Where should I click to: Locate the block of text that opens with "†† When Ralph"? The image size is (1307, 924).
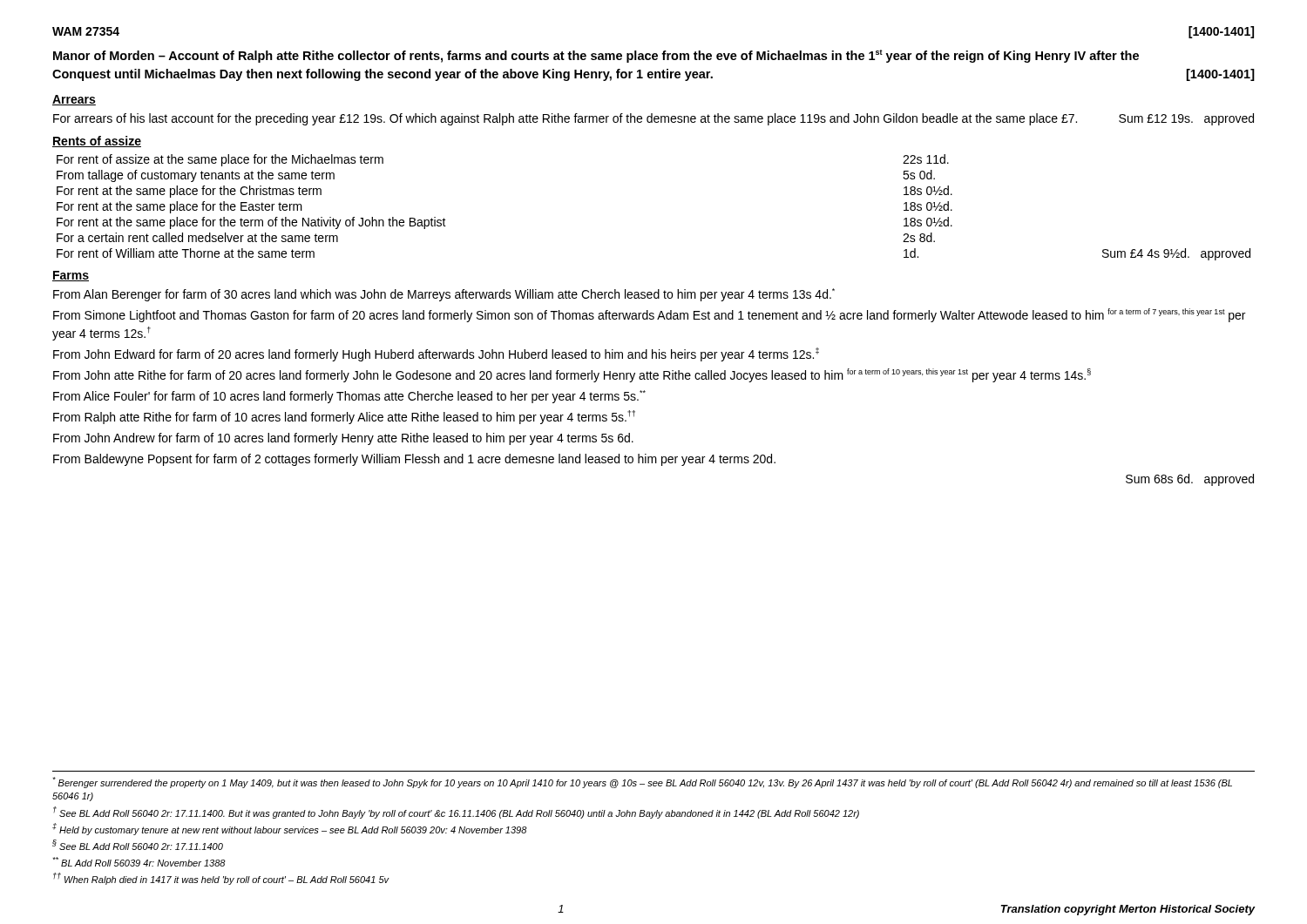(x=220, y=878)
